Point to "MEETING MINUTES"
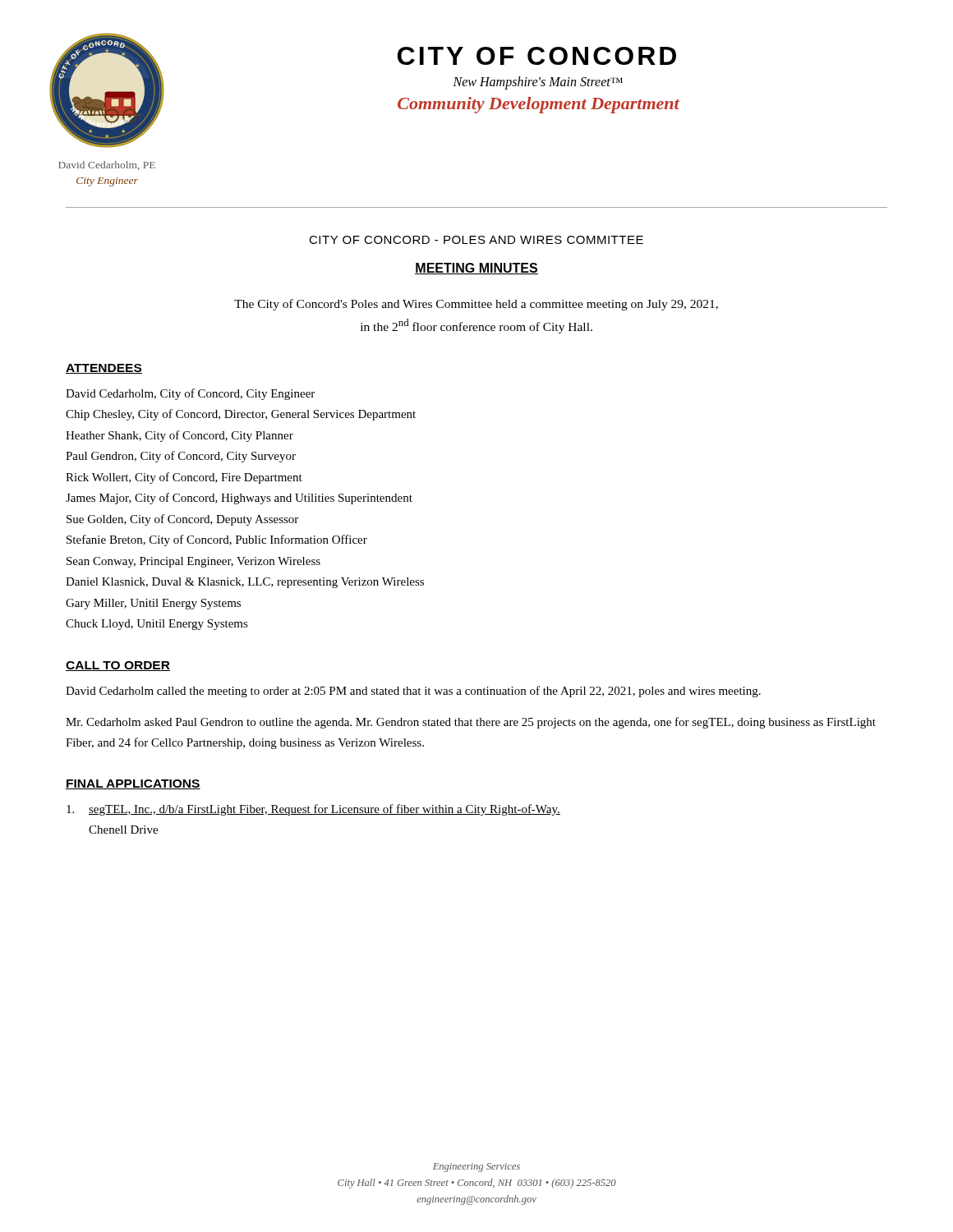 [x=476, y=268]
